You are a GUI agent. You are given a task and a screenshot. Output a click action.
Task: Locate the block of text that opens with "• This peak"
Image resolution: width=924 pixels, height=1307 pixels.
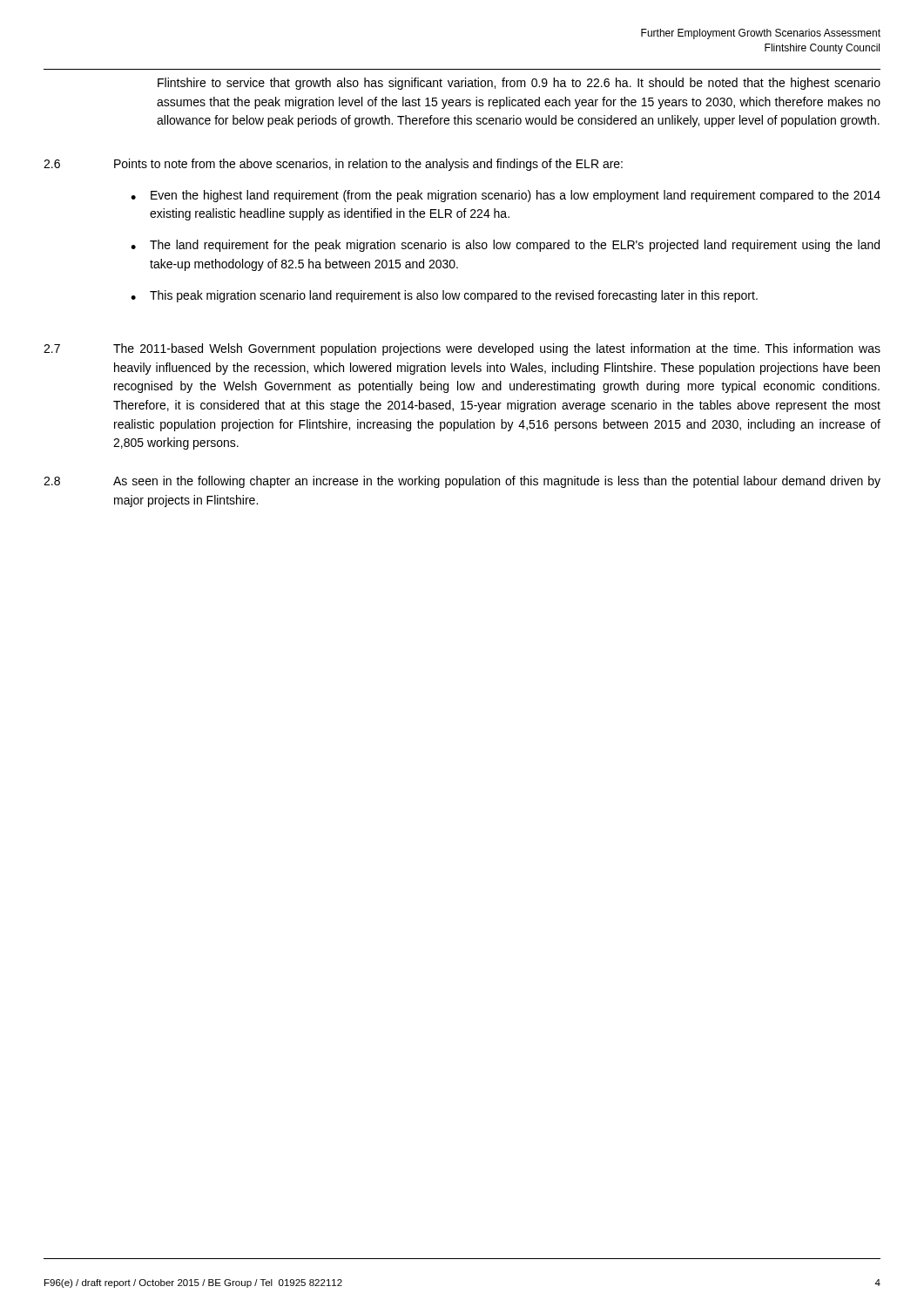point(506,297)
